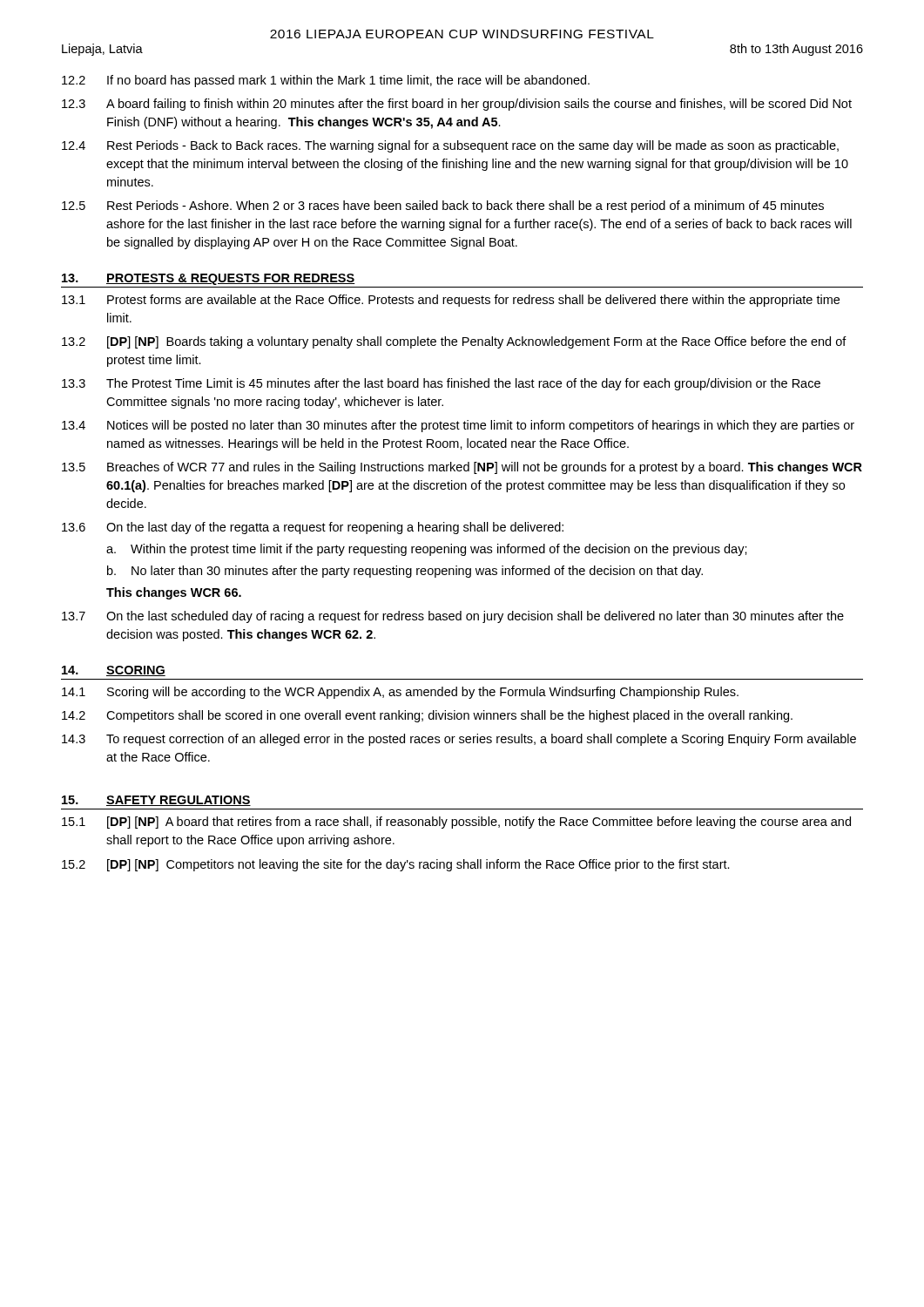This screenshot has height=1307, width=924.
Task: Point to the block beginning "13.7 On the"
Action: 462,626
